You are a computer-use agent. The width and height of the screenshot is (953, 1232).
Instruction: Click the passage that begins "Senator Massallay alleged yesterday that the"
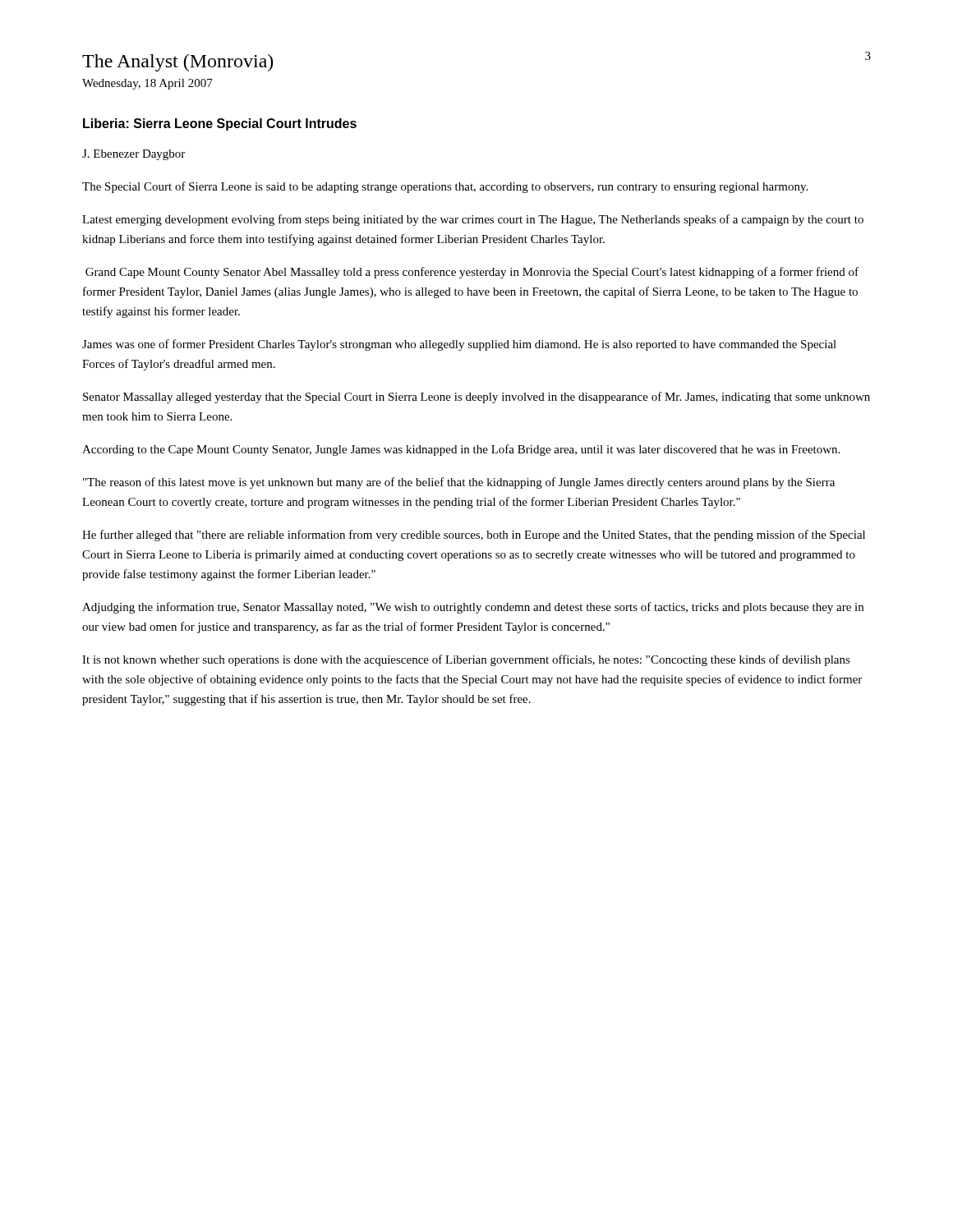pyautogui.click(x=476, y=406)
